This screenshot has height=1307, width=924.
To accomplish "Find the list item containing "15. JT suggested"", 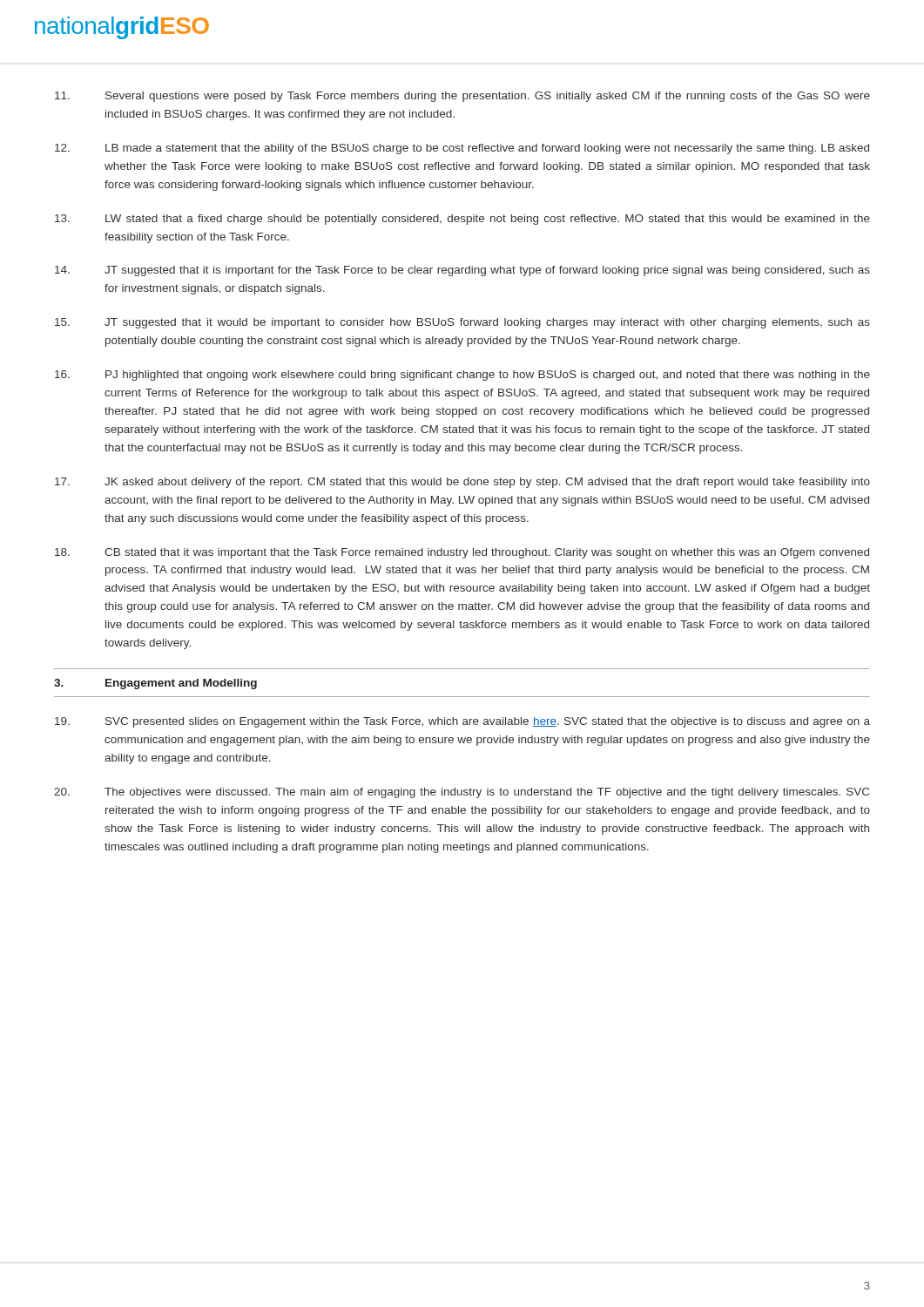I will tap(462, 332).
